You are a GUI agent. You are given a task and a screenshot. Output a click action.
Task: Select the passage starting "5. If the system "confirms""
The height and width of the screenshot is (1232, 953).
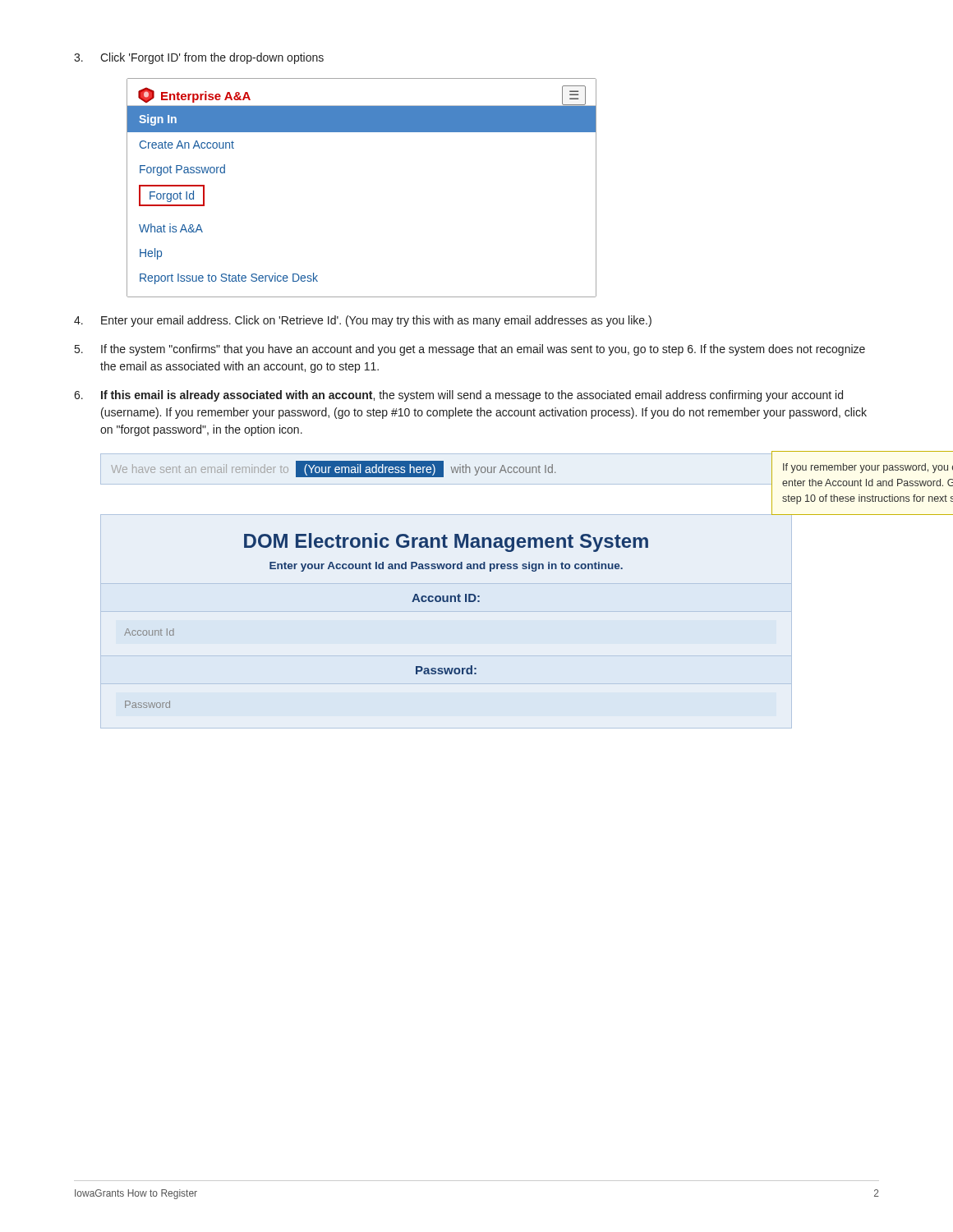[476, 358]
